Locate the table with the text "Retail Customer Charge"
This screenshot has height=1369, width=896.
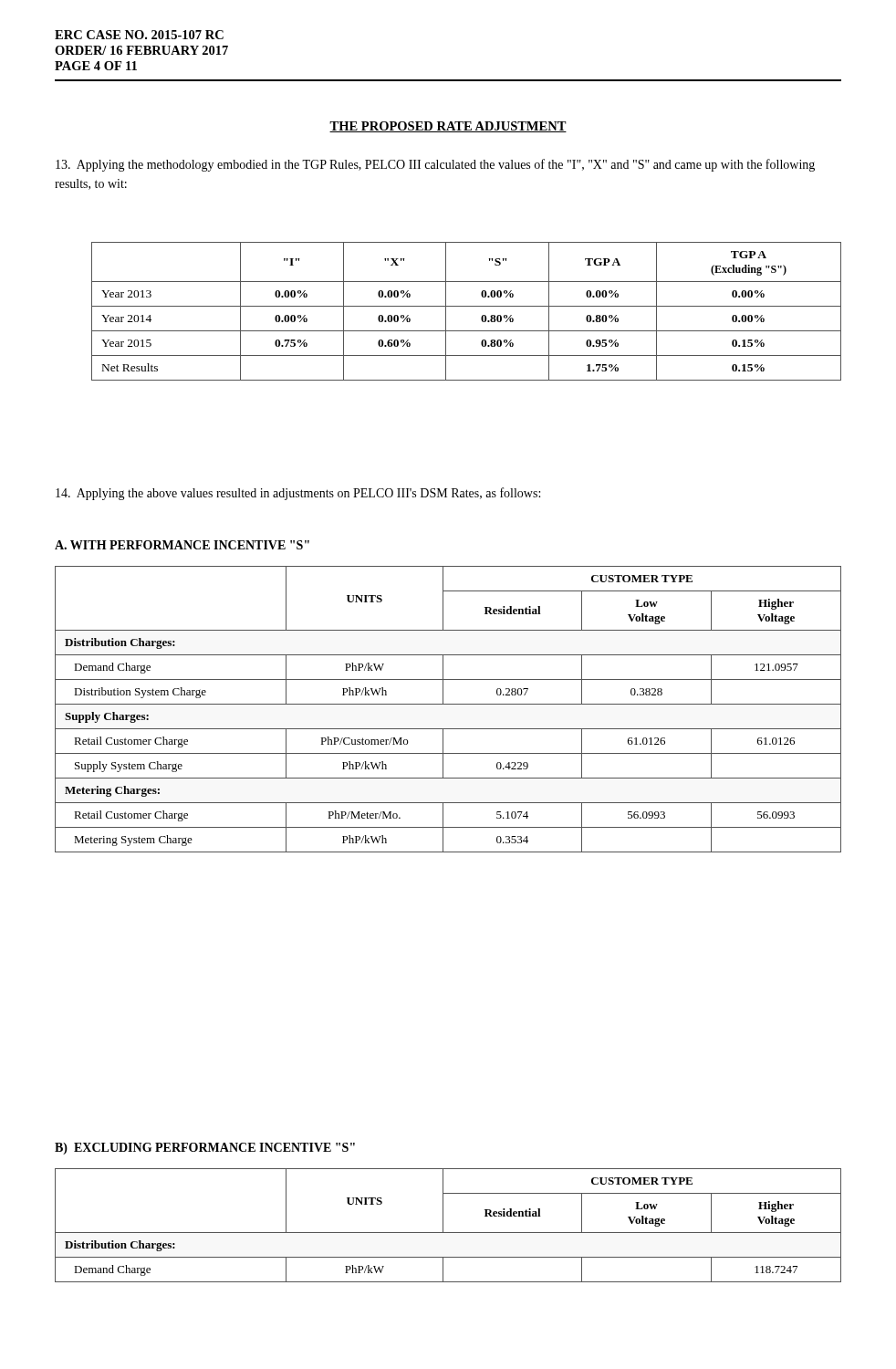pos(448,709)
